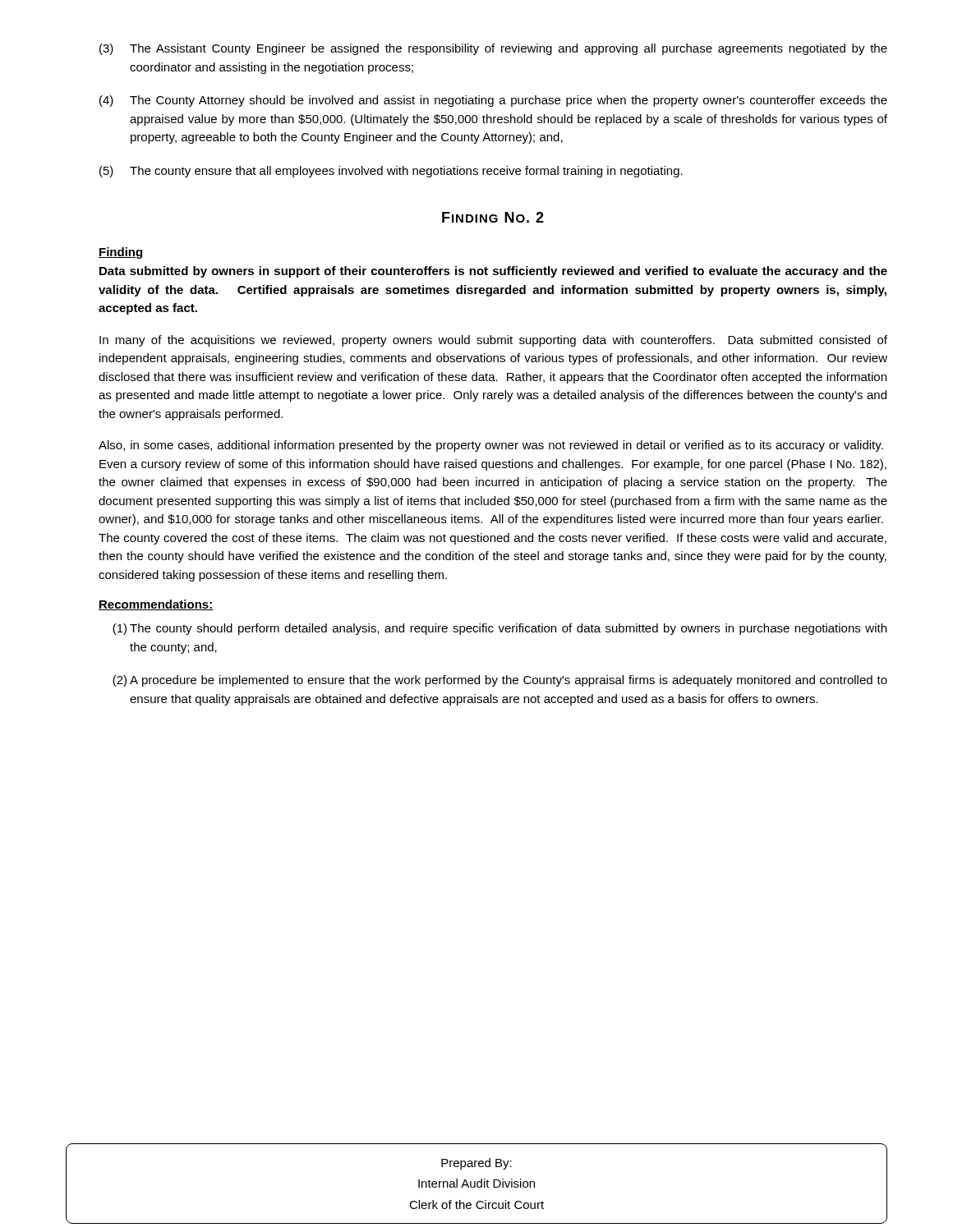Find the block on this page that starts "(4) The County Attorney should be involved"
953x1232 pixels.
pyautogui.click(x=493, y=119)
